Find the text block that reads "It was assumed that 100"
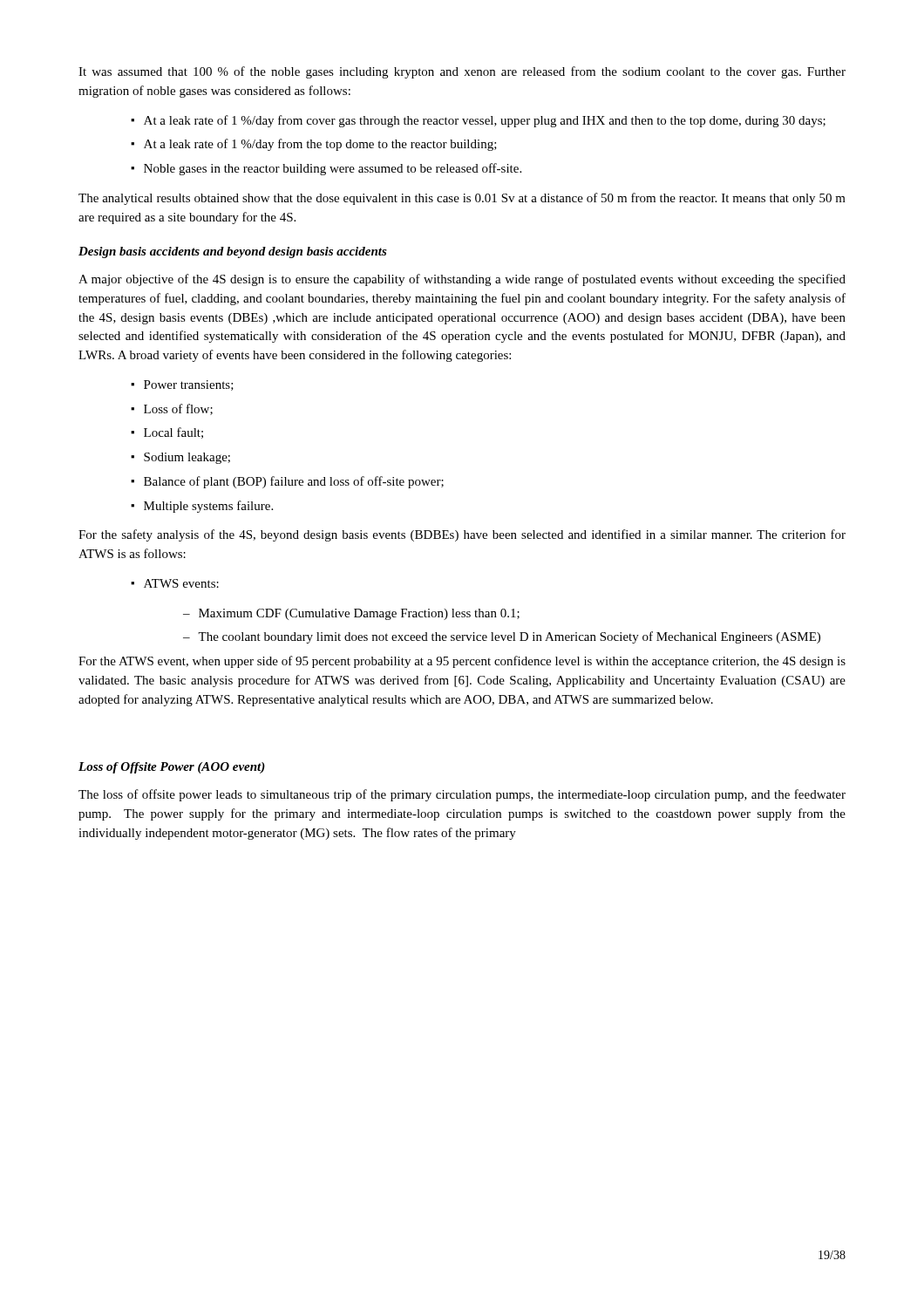Screen dimensions: 1308x924 click(x=462, y=81)
